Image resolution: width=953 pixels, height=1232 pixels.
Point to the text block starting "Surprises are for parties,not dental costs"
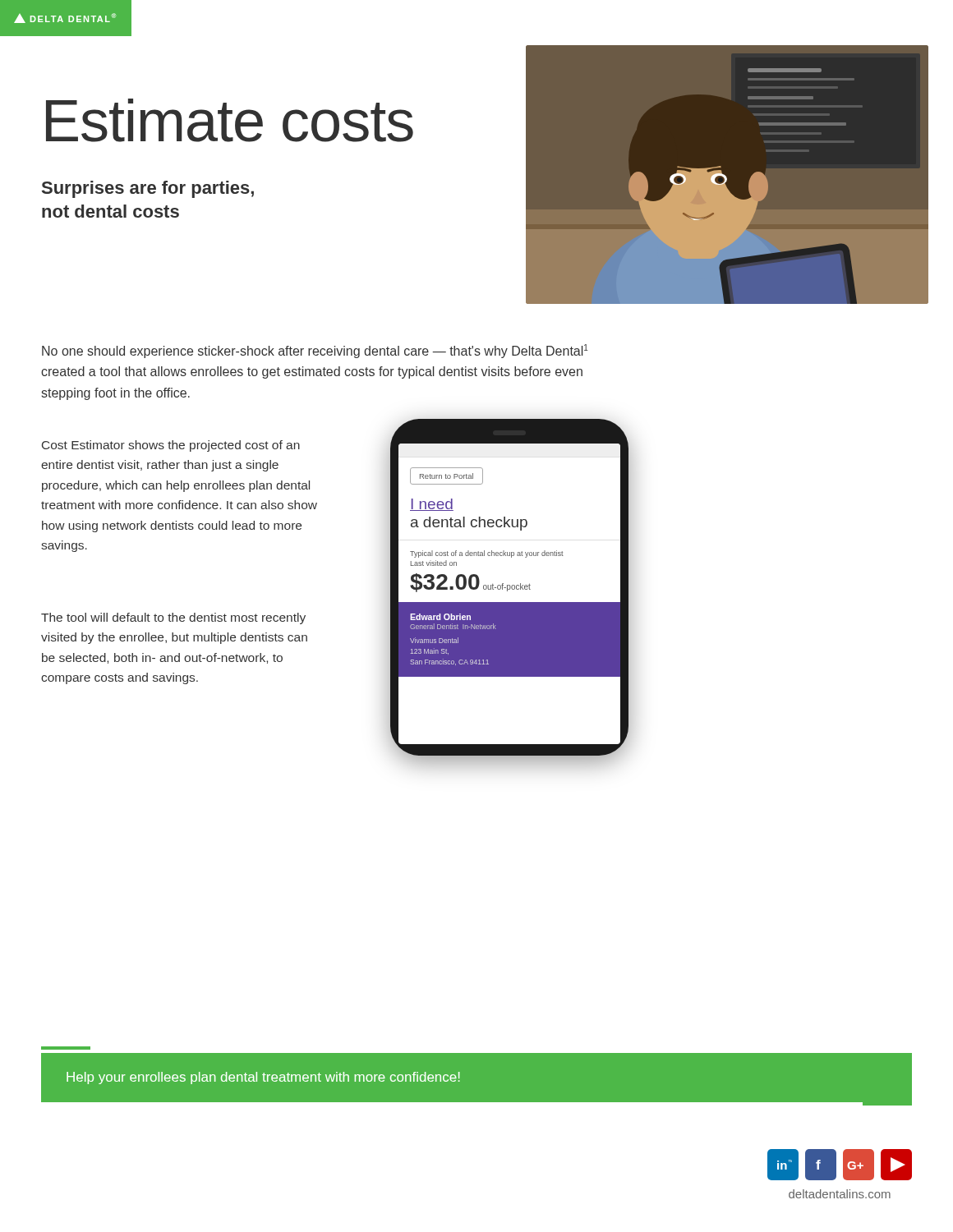[148, 200]
